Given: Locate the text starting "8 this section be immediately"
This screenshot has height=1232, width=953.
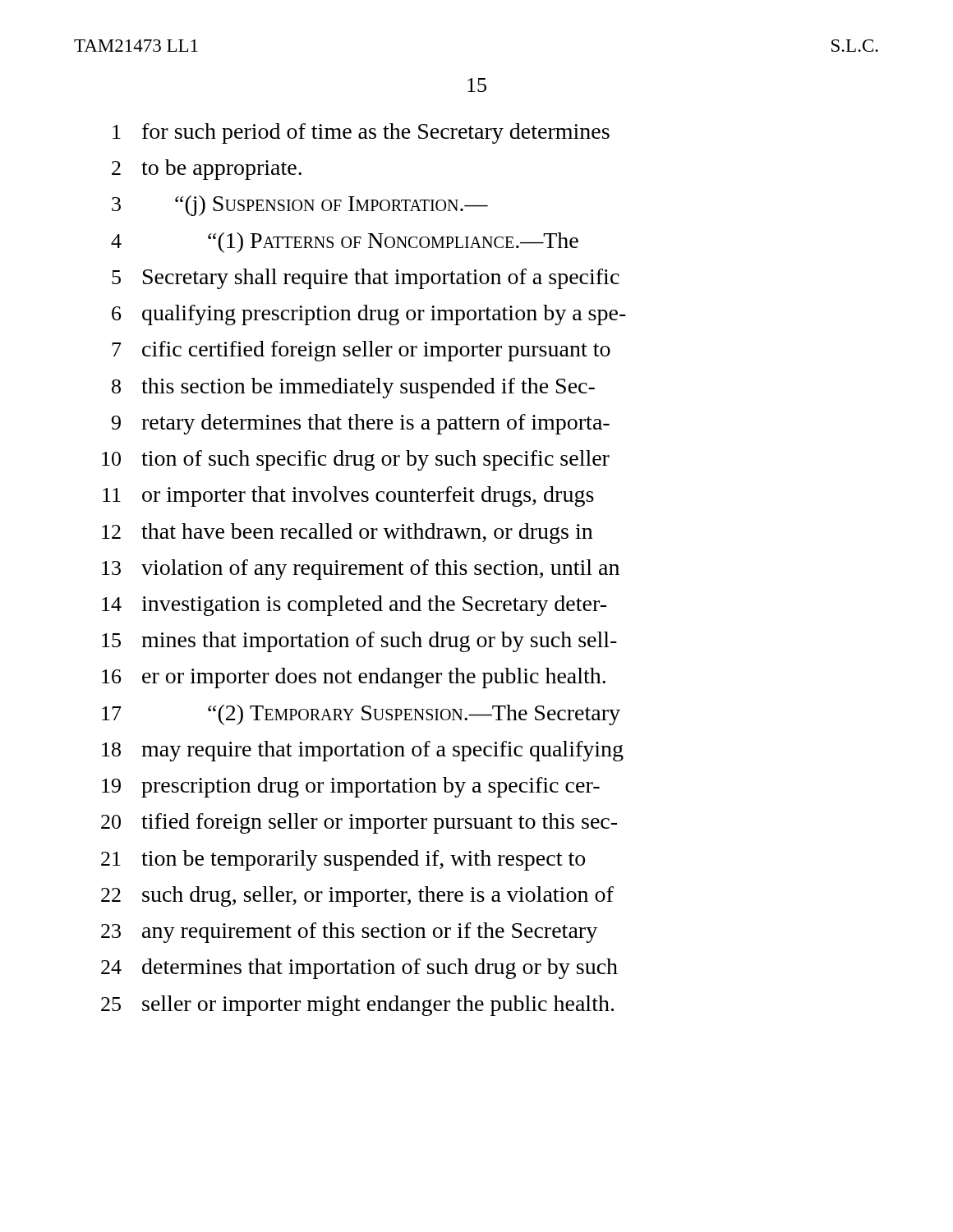Looking at the screenshot, I should (x=476, y=386).
